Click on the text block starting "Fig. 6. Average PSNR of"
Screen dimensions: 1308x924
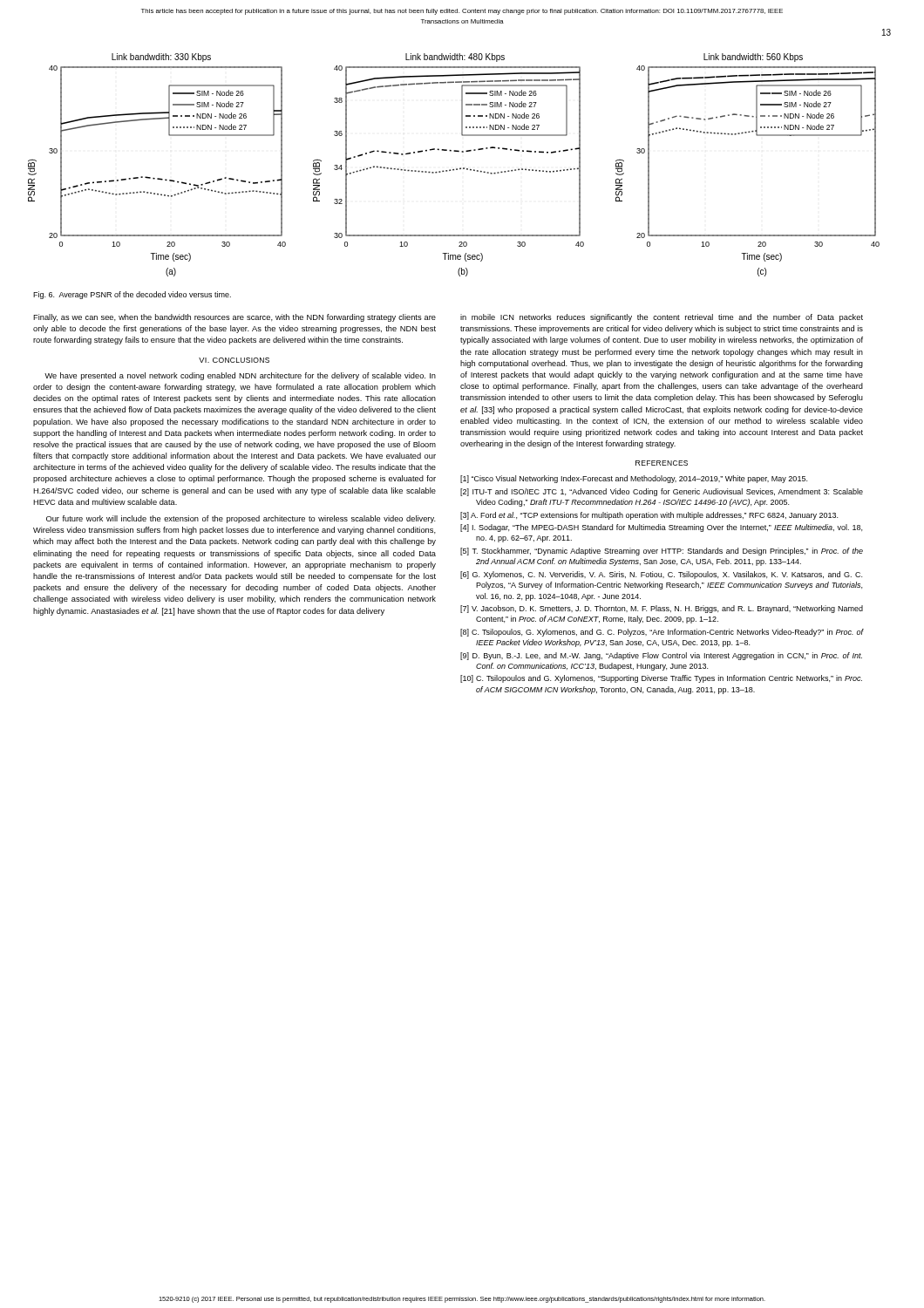[132, 295]
